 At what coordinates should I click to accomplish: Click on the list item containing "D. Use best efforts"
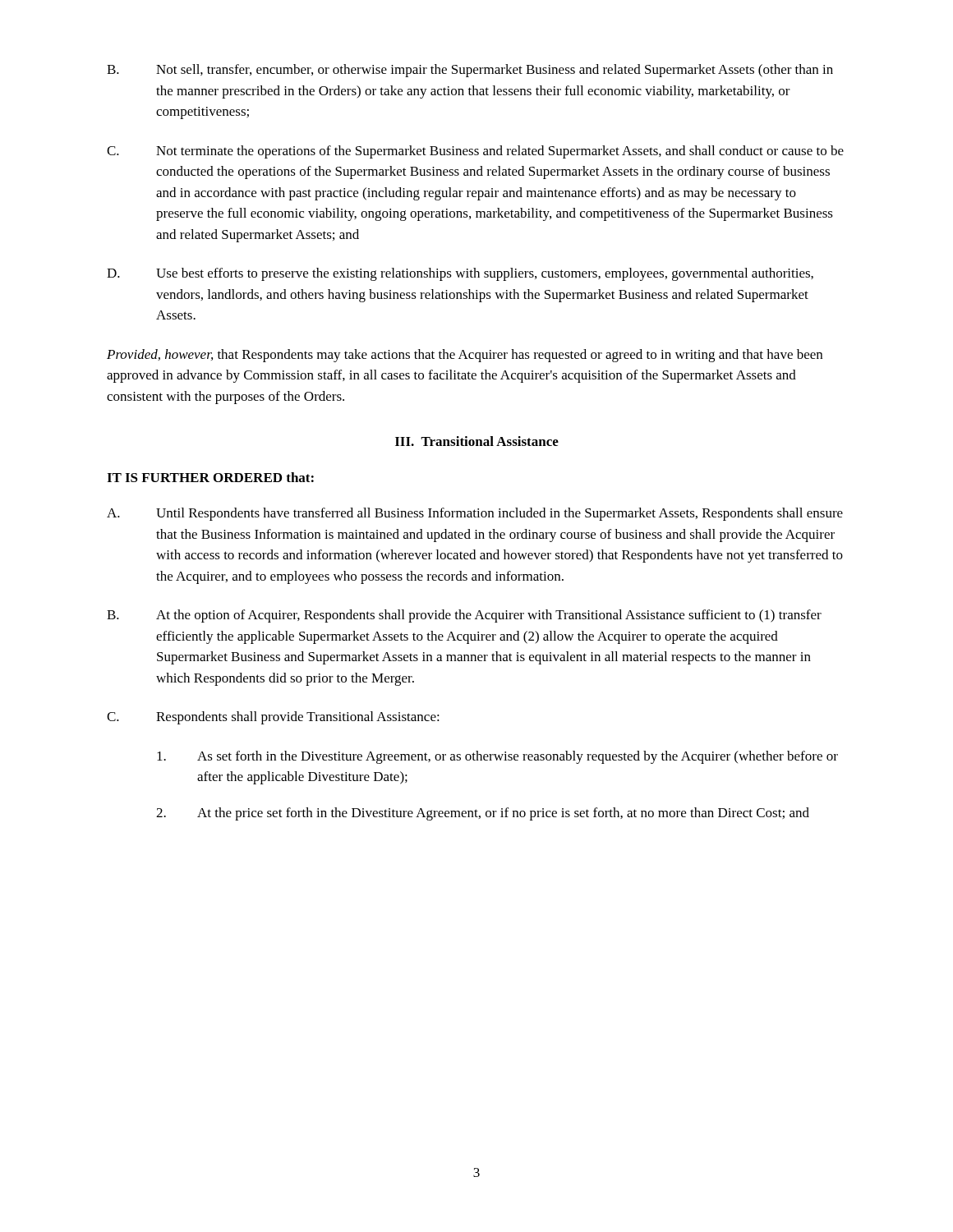tap(476, 294)
